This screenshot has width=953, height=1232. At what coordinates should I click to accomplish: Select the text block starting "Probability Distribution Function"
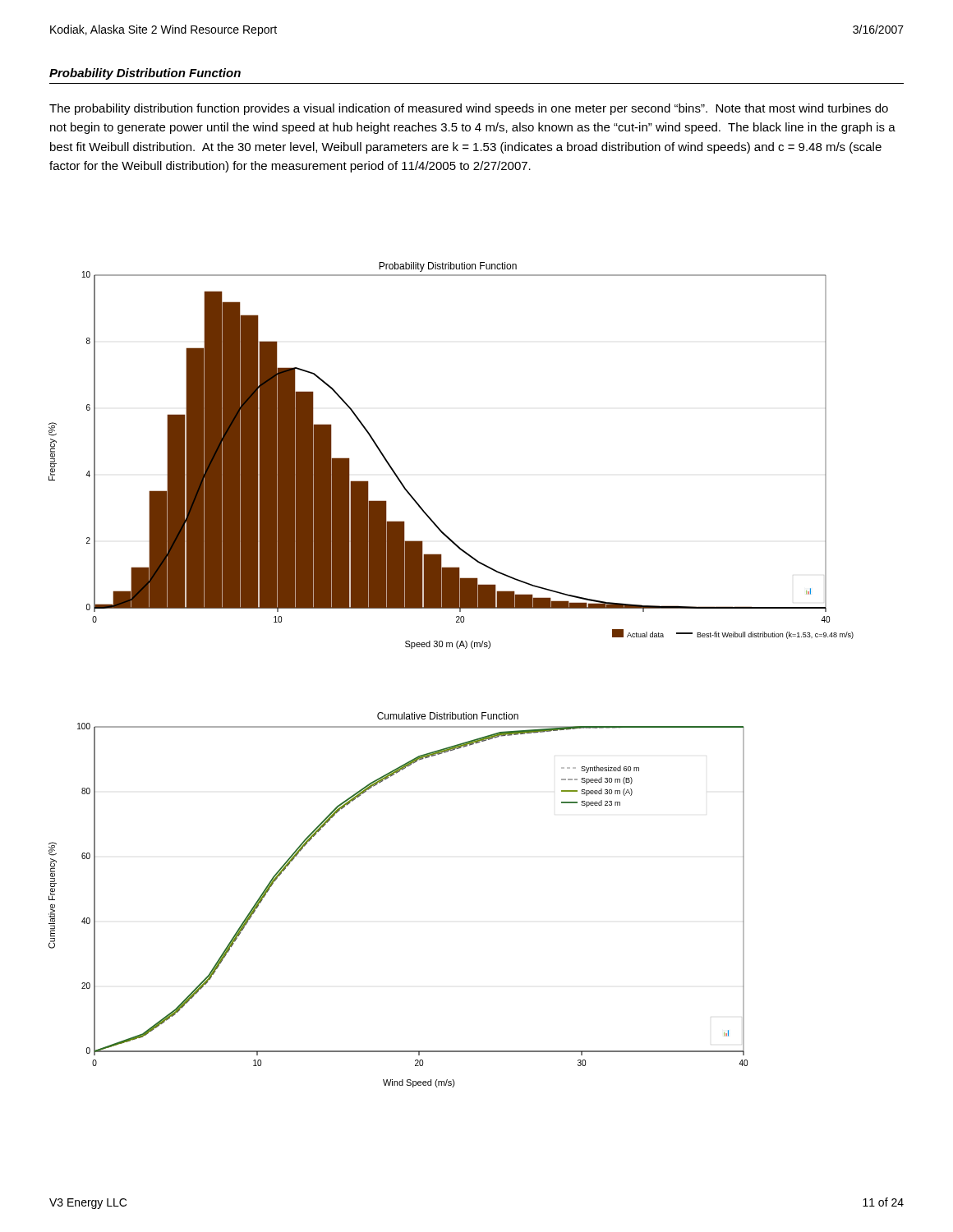[x=145, y=73]
